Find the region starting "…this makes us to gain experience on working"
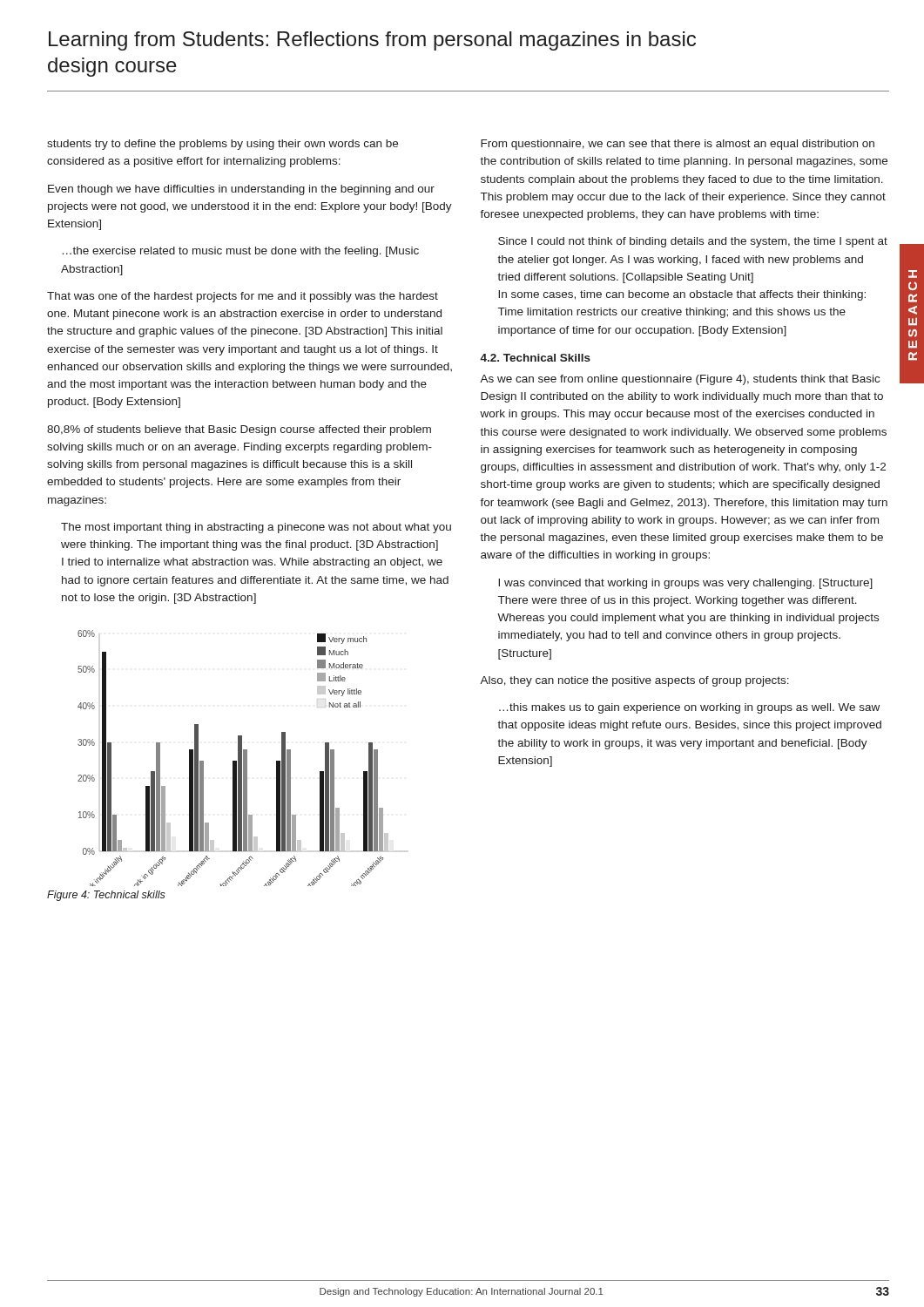Viewport: 924px width, 1307px height. tap(690, 734)
